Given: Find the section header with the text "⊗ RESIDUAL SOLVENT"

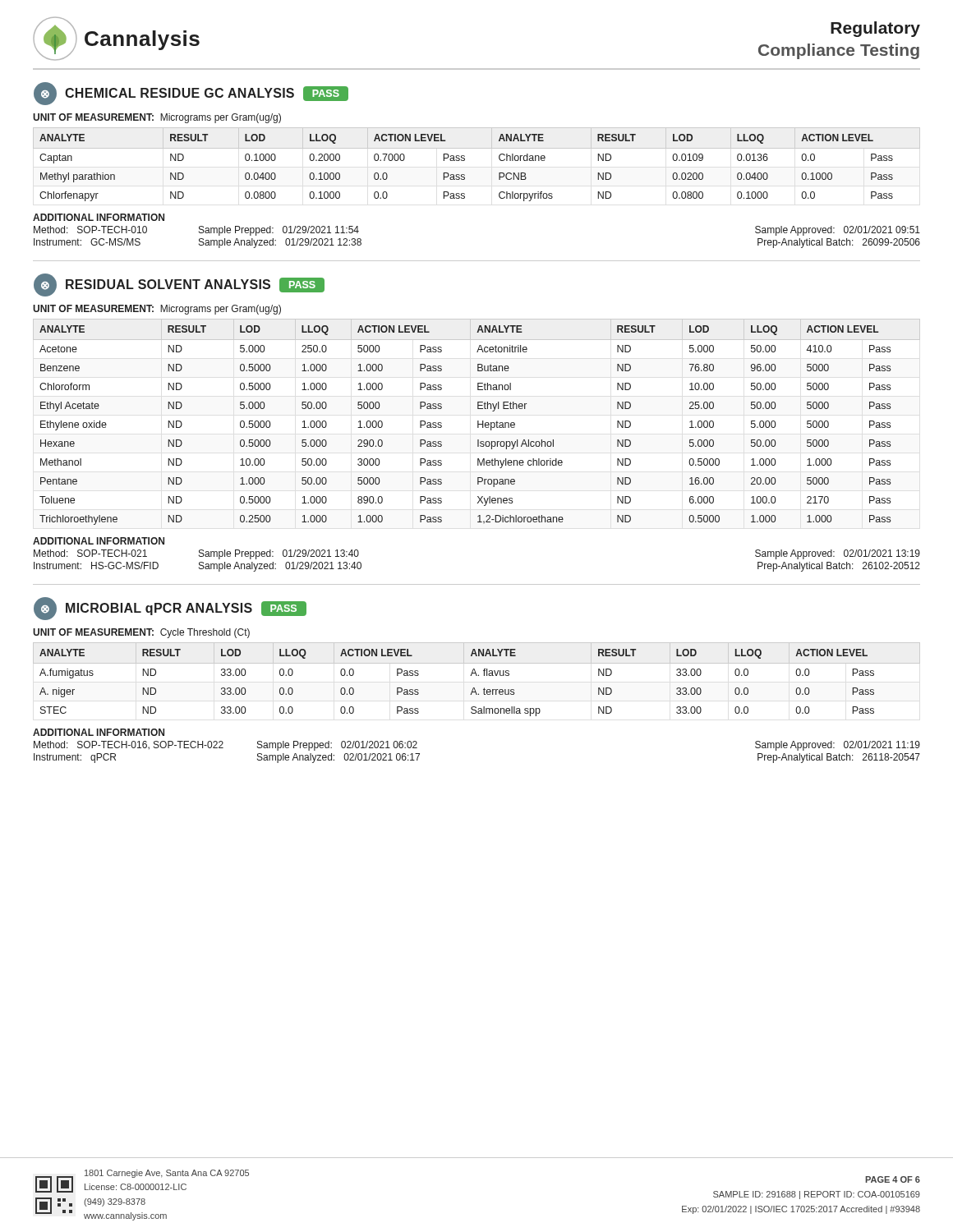Looking at the screenshot, I should 179,285.
